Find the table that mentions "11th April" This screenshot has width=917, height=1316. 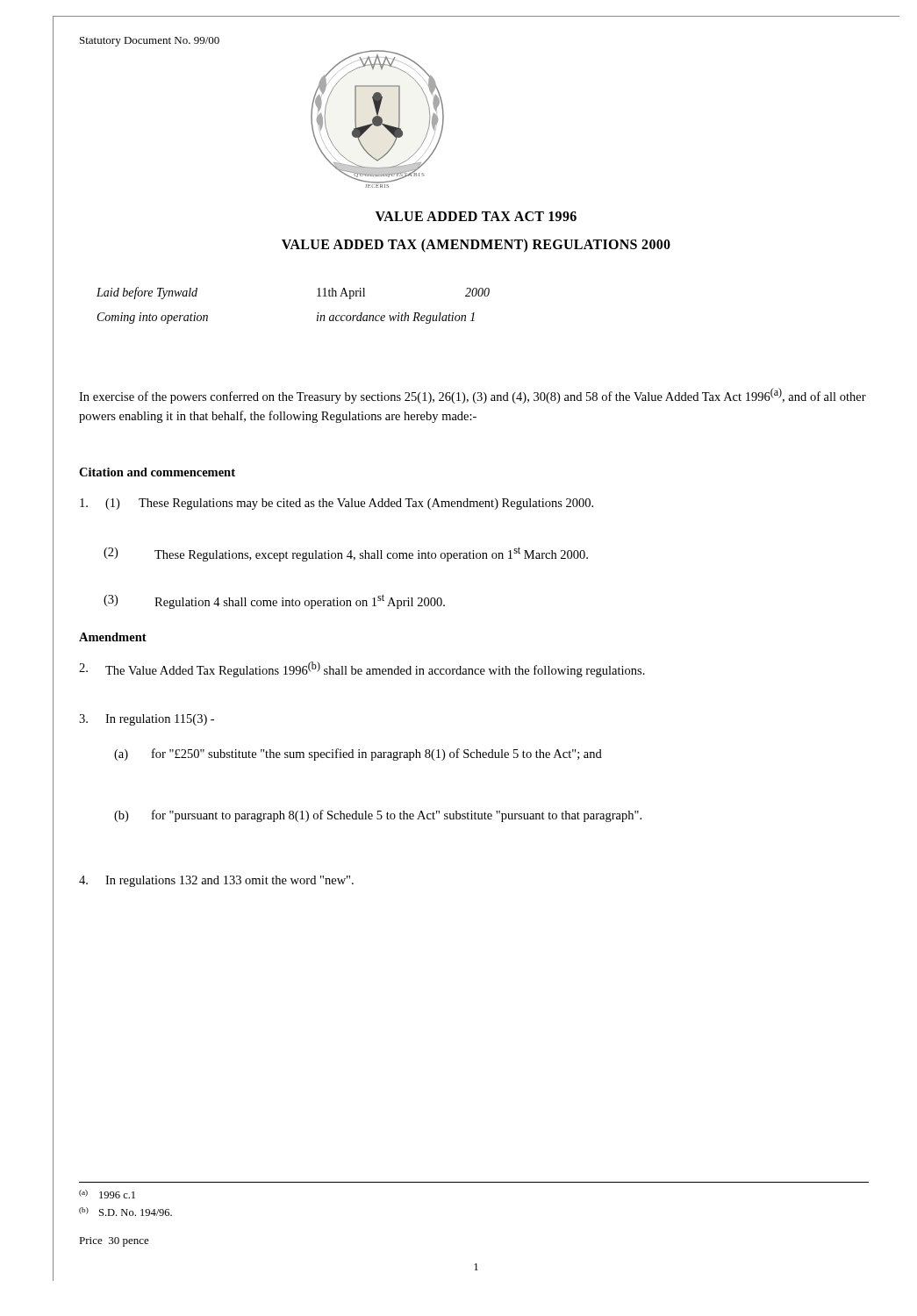pos(467,305)
